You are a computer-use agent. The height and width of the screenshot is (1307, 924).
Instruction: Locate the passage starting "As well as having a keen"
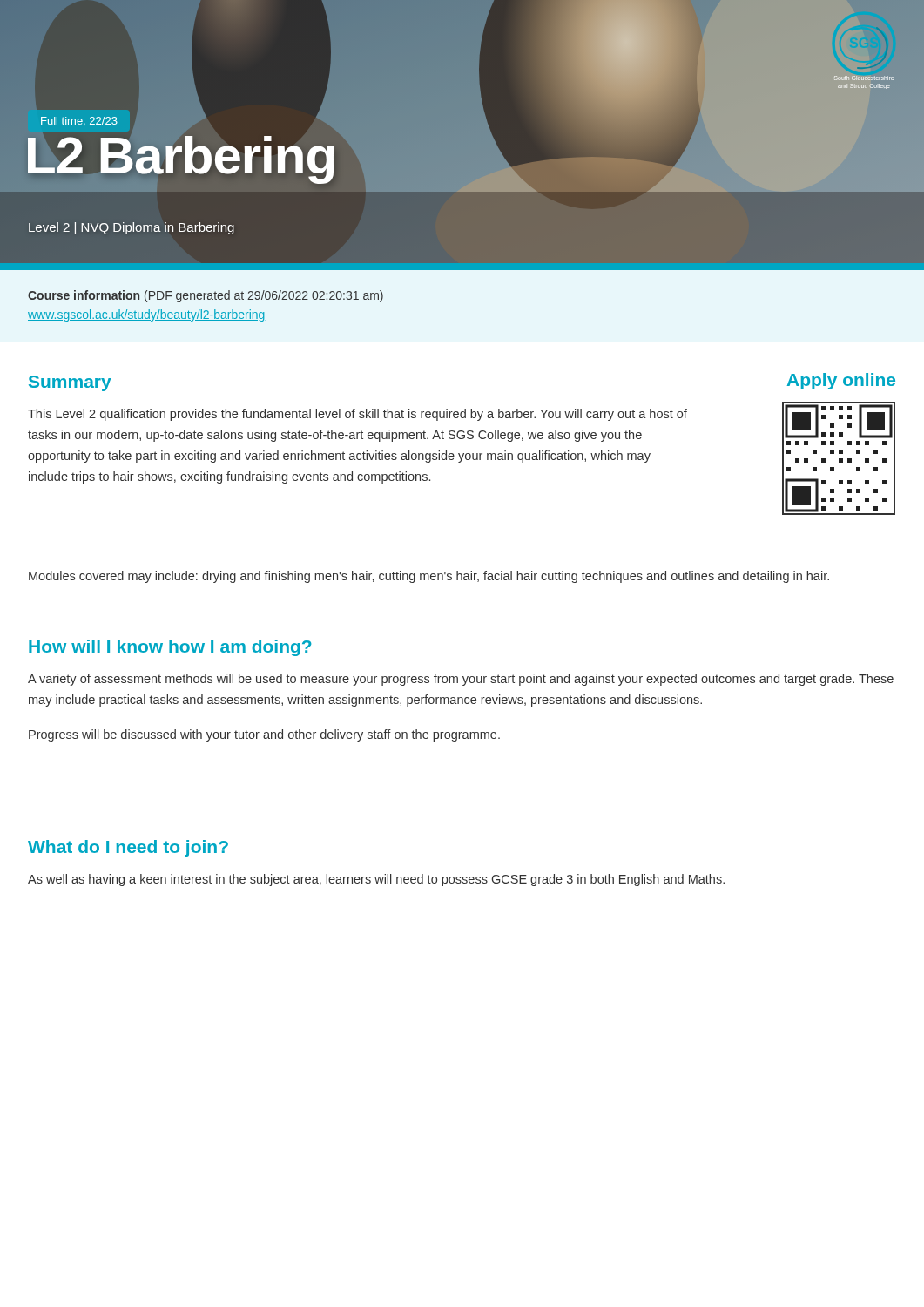377,879
